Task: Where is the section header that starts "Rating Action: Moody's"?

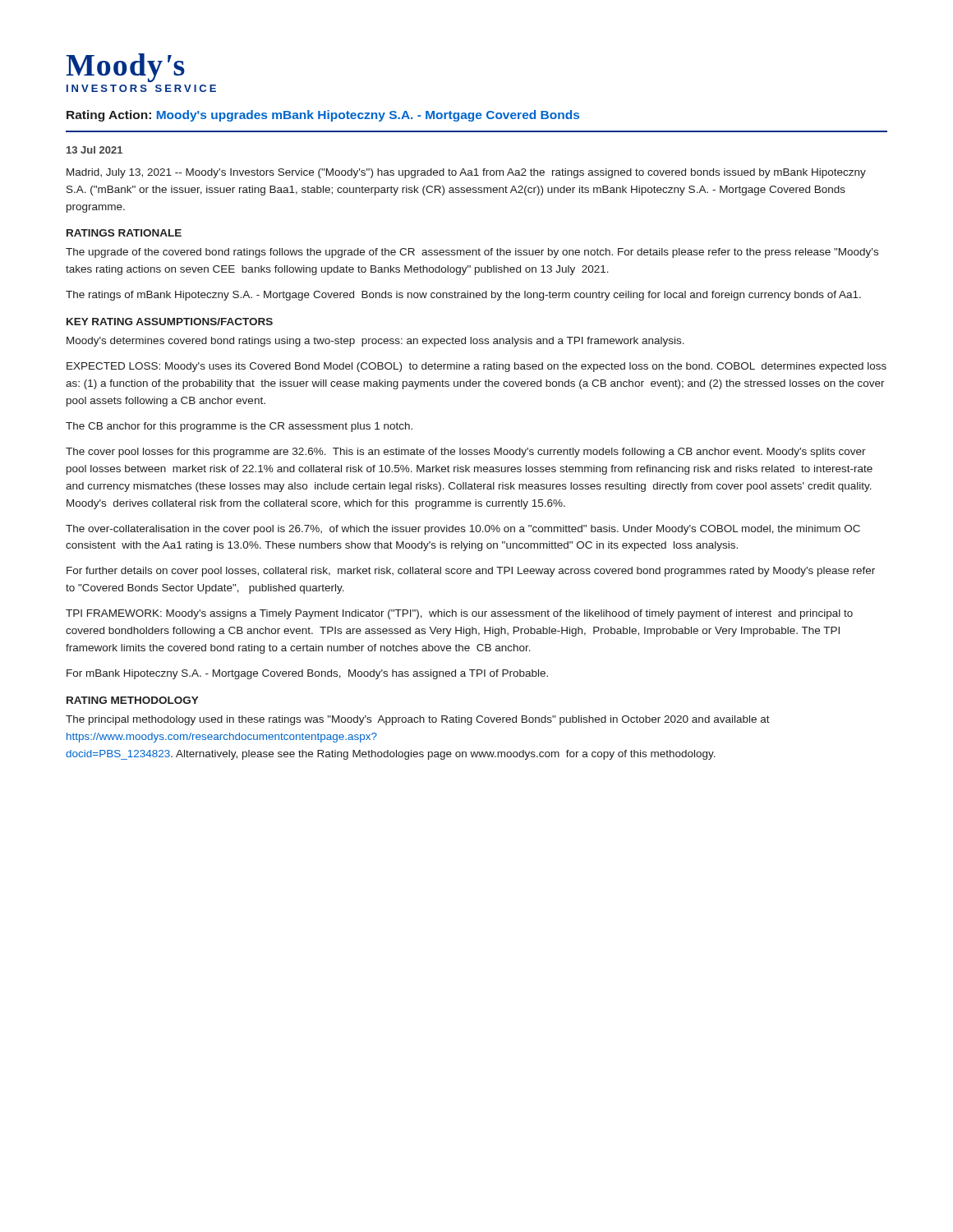Action: click(323, 115)
